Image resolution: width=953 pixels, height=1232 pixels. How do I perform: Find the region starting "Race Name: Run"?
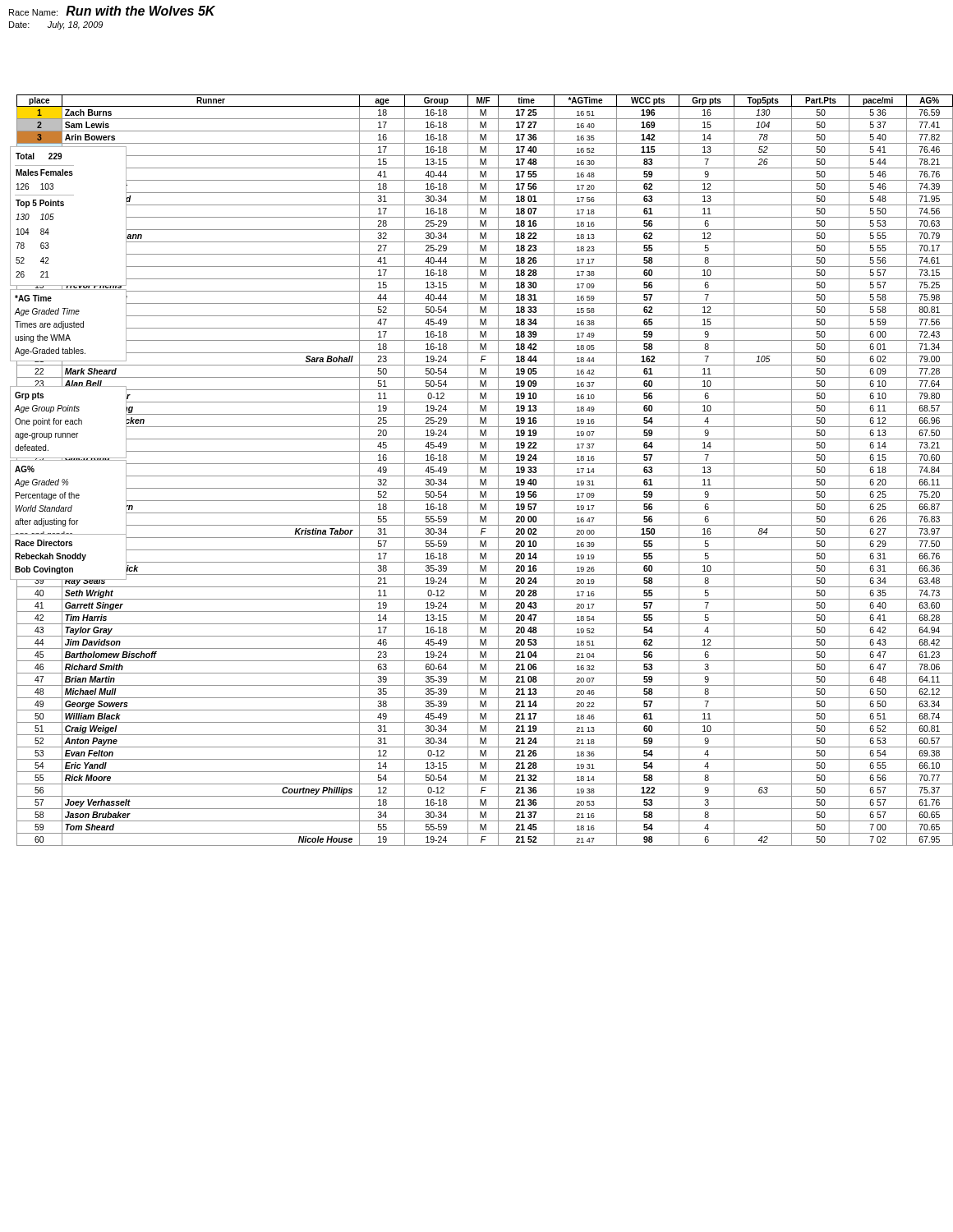tap(111, 11)
